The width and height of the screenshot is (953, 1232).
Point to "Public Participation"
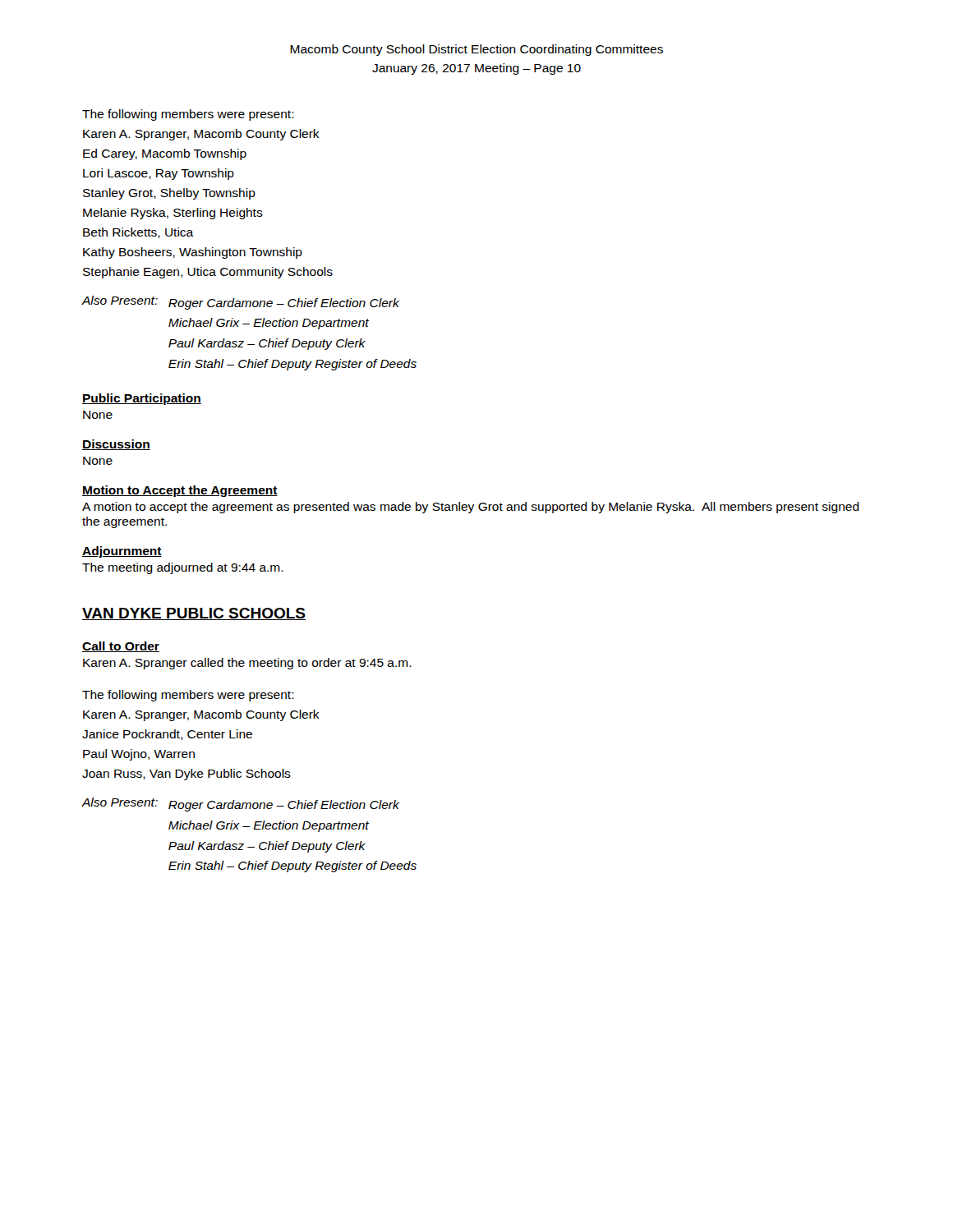point(142,398)
